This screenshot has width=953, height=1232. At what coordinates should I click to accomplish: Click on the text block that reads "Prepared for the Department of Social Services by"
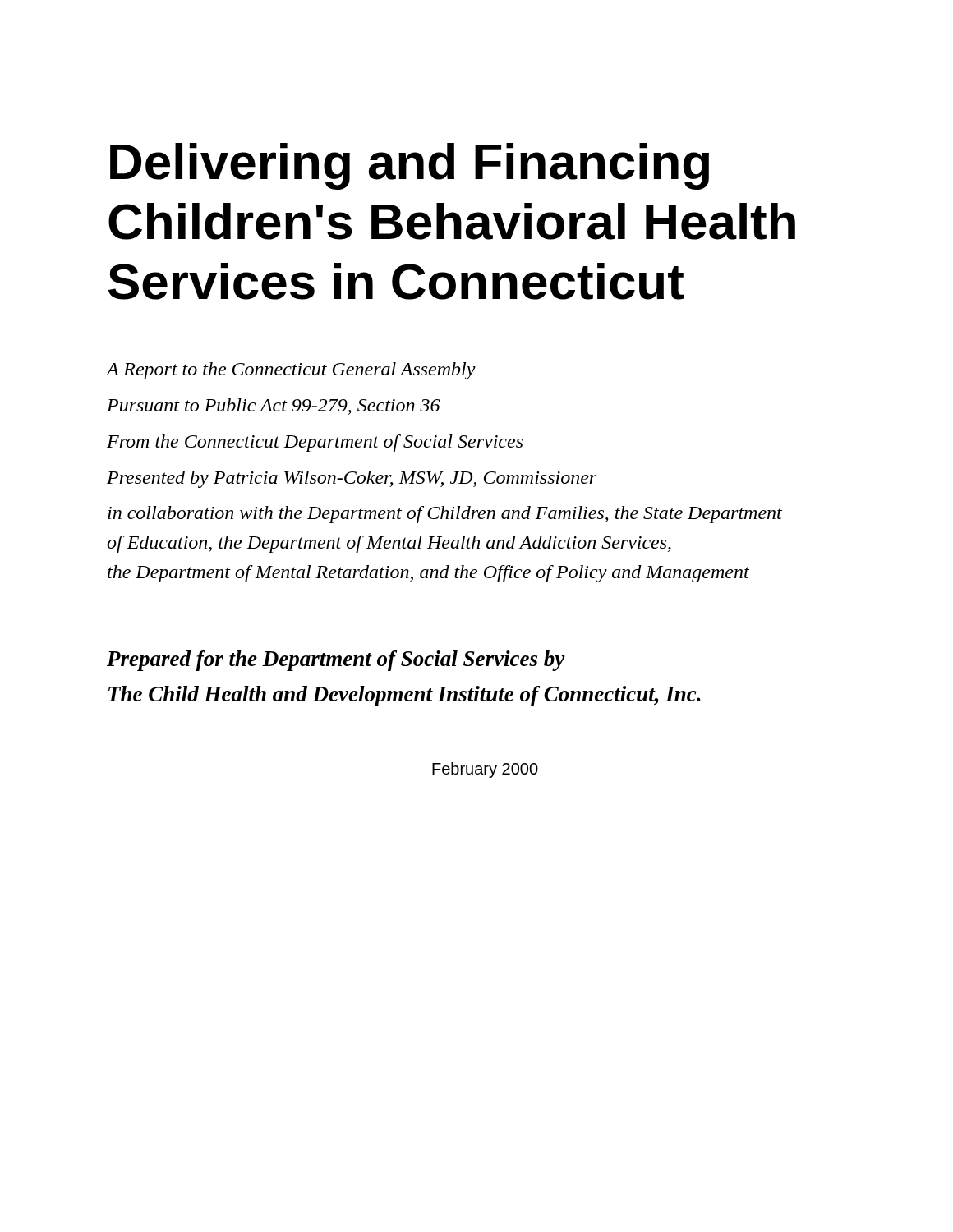pyautogui.click(x=485, y=676)
